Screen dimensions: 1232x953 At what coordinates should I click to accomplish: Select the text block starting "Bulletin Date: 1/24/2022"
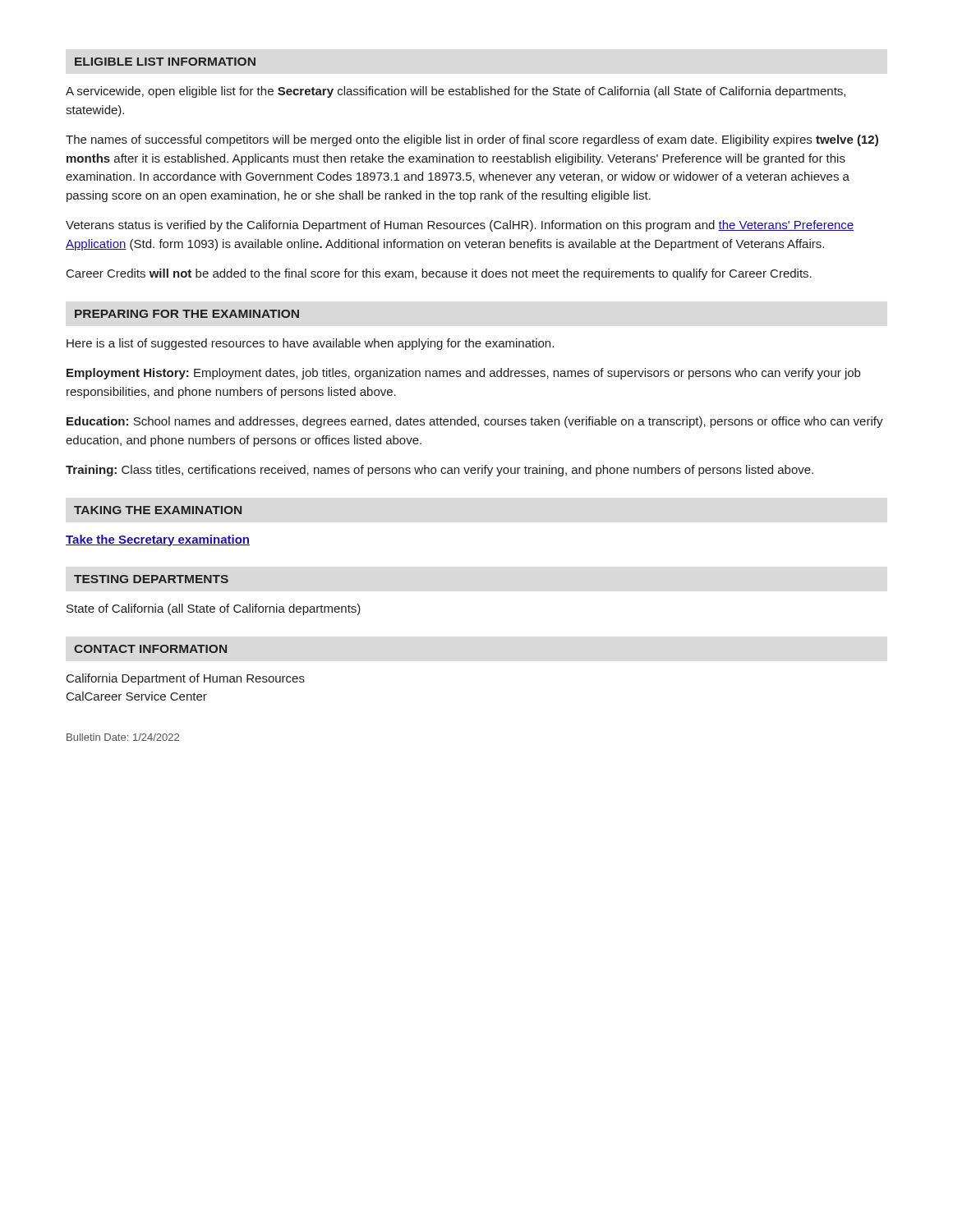[x=123, y=737]
